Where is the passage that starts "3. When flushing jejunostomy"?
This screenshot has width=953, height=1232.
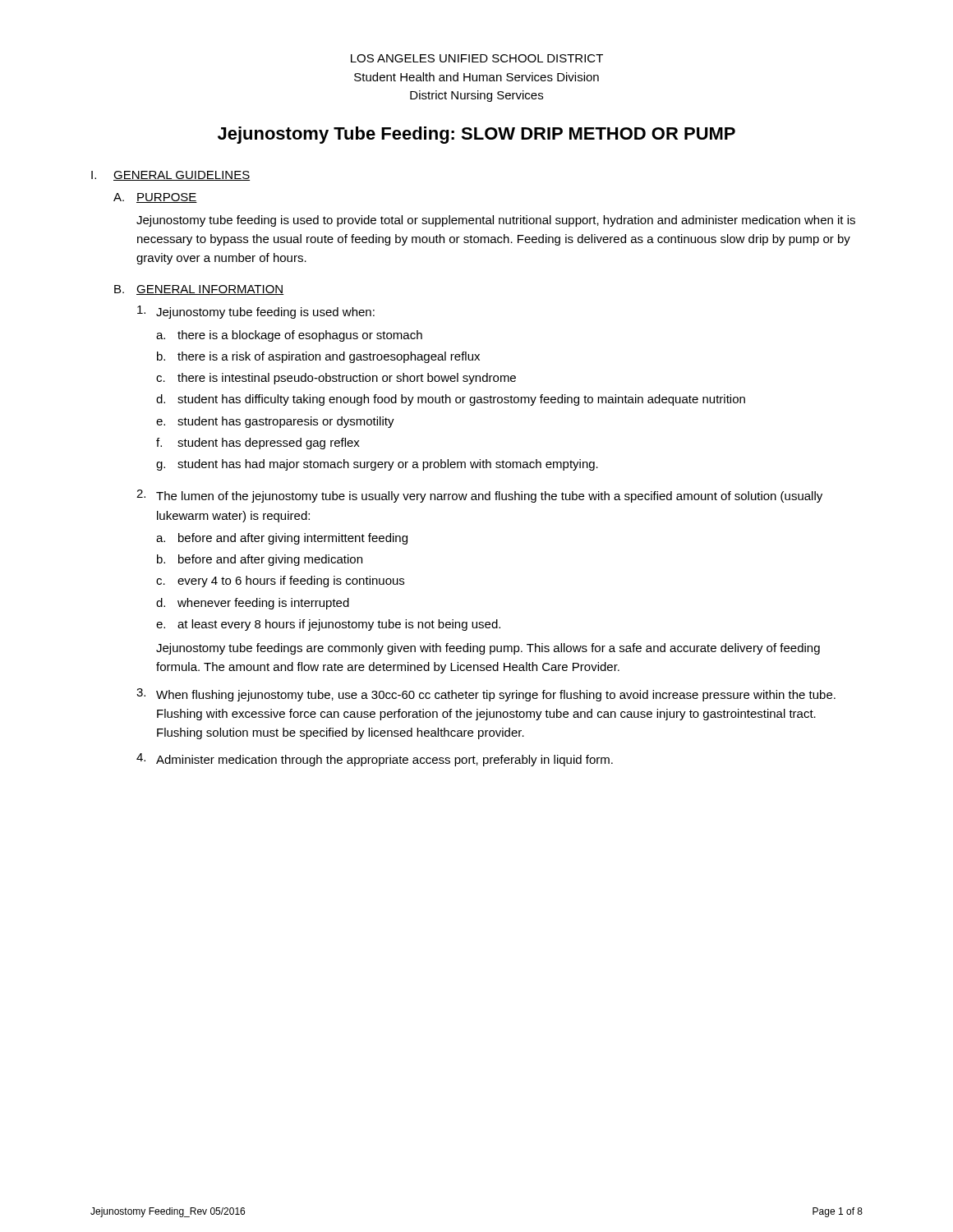500,713
